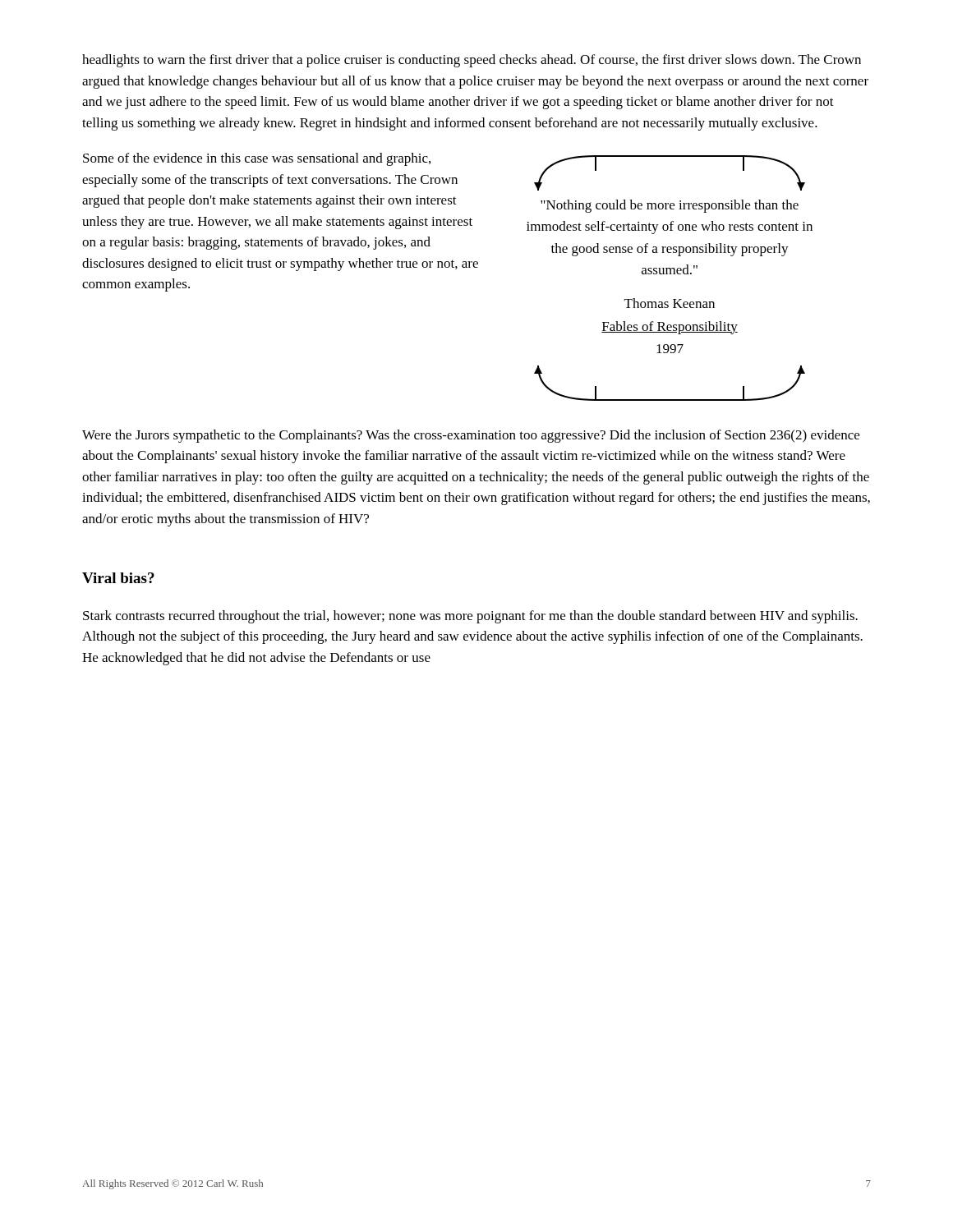Find the section header containing "Viral bias?"
Image resolution: width=953 pixels, height=1232 pixels.
click(x=119, y=578)
